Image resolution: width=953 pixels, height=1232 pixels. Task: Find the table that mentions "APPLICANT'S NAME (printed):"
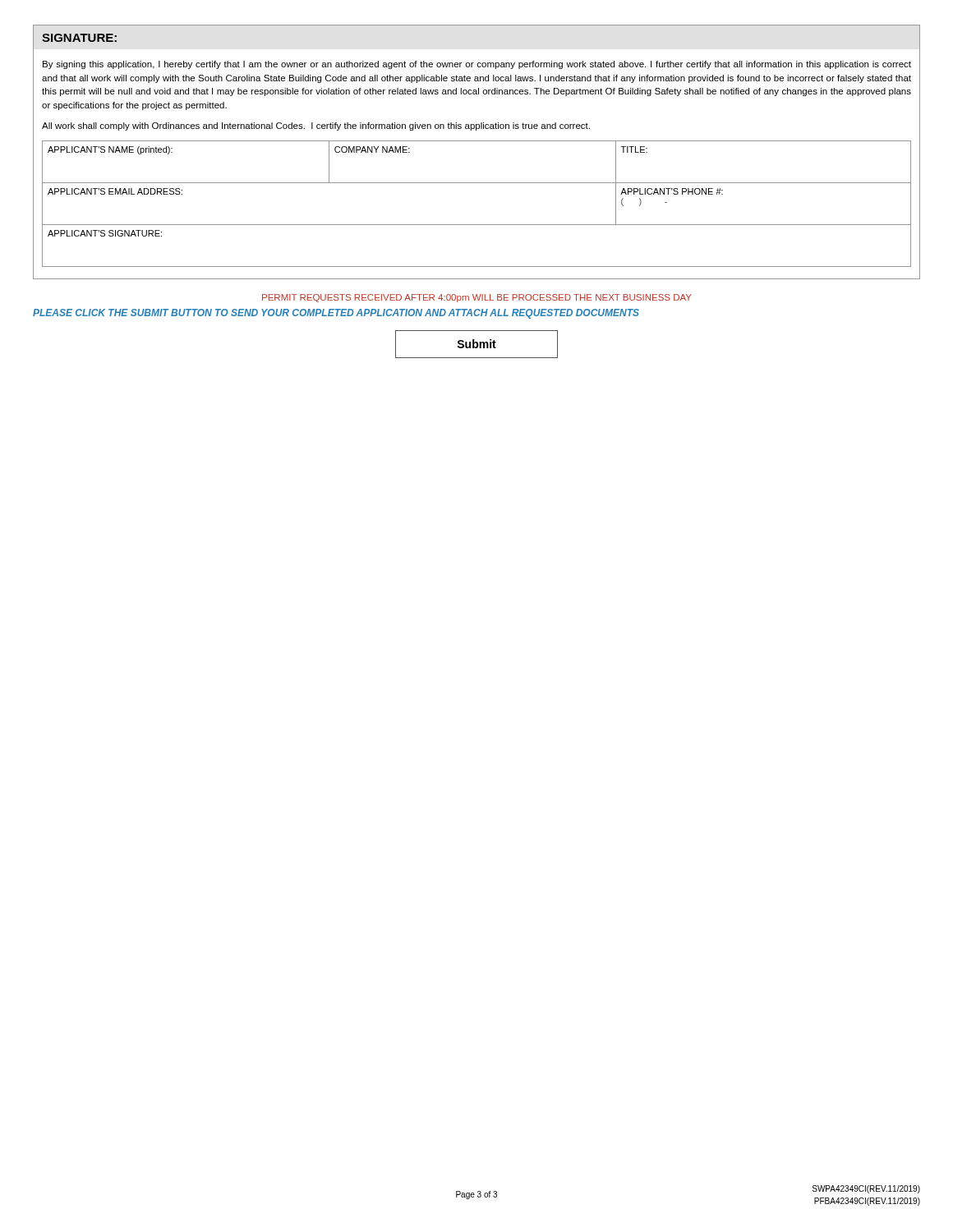pyautogui.click(x=476, y=203)
